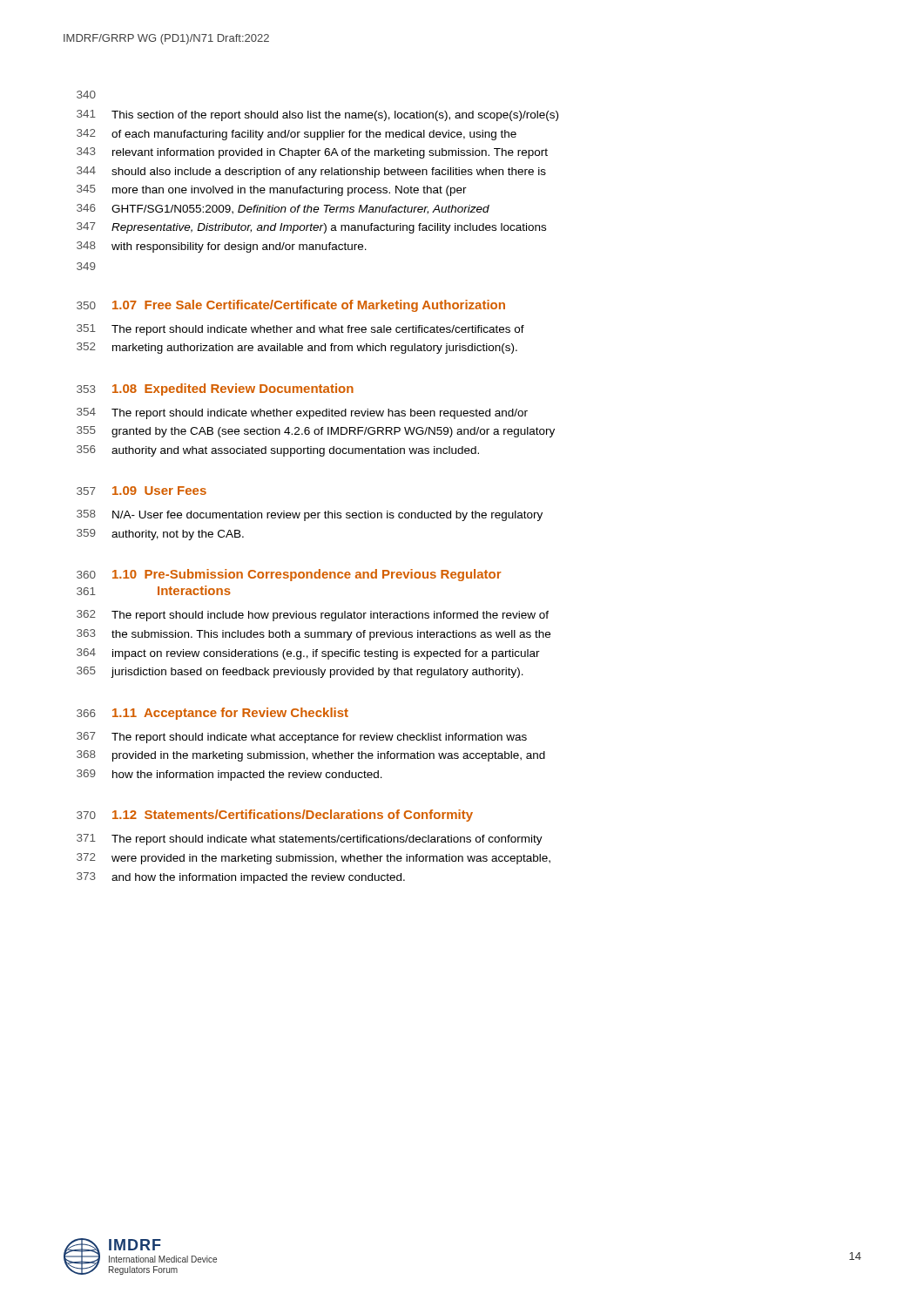Where is the passage that starts "354 The report should indicate whether expedited"?

click(462, 431)
